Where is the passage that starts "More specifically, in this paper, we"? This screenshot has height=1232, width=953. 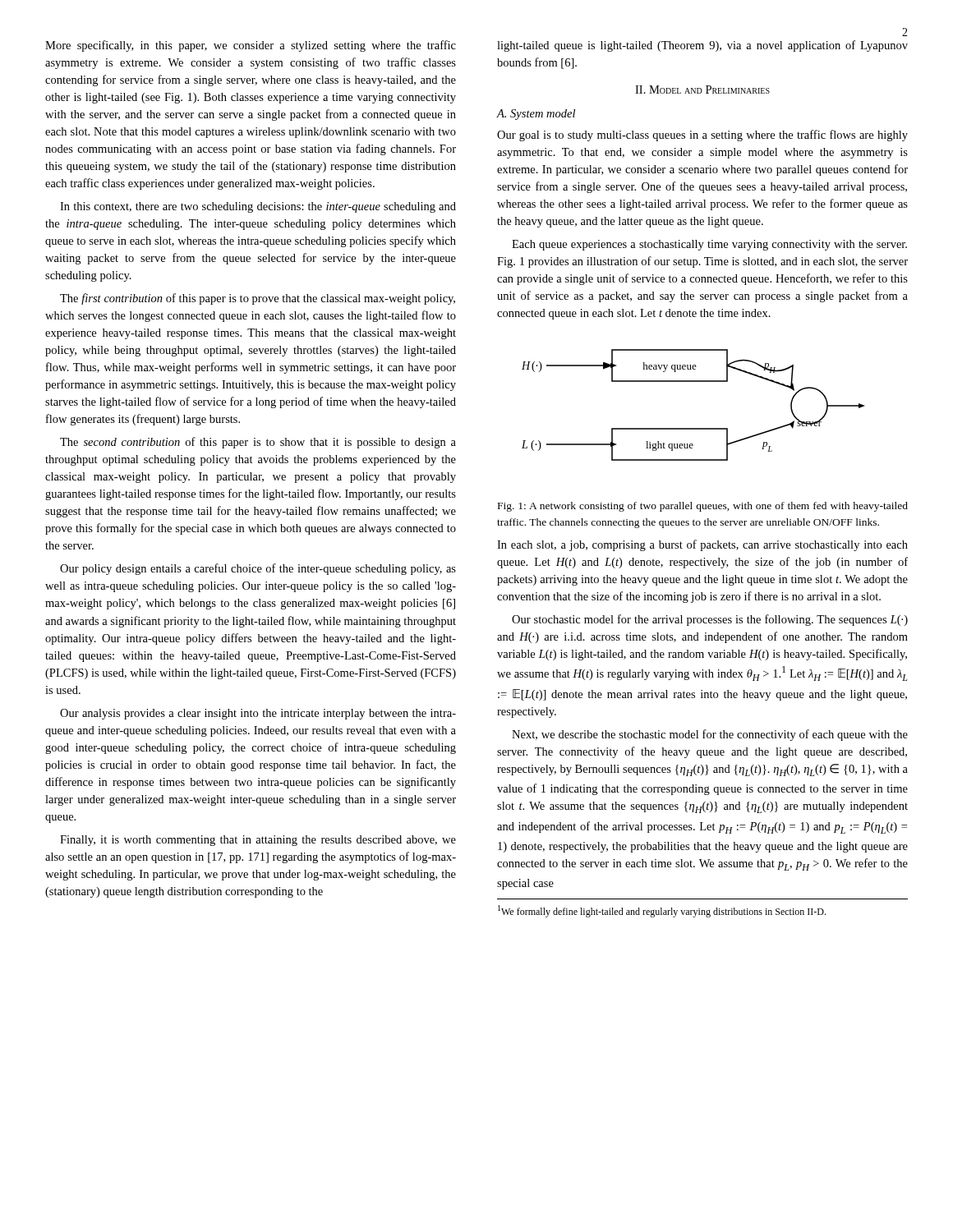click(x=251, y=115)
